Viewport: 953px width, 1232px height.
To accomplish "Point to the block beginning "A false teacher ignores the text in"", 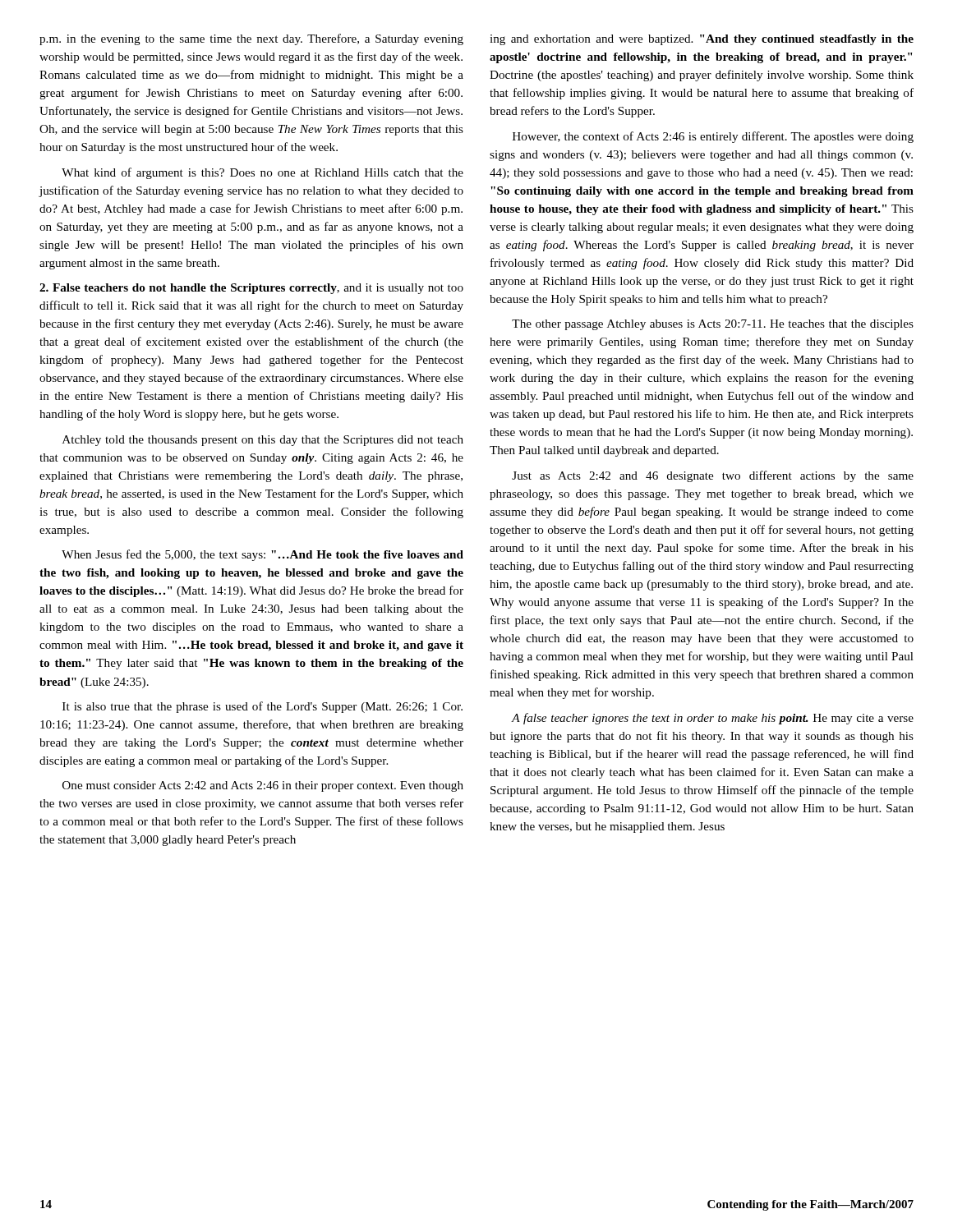I will click(x=702, y=772).
